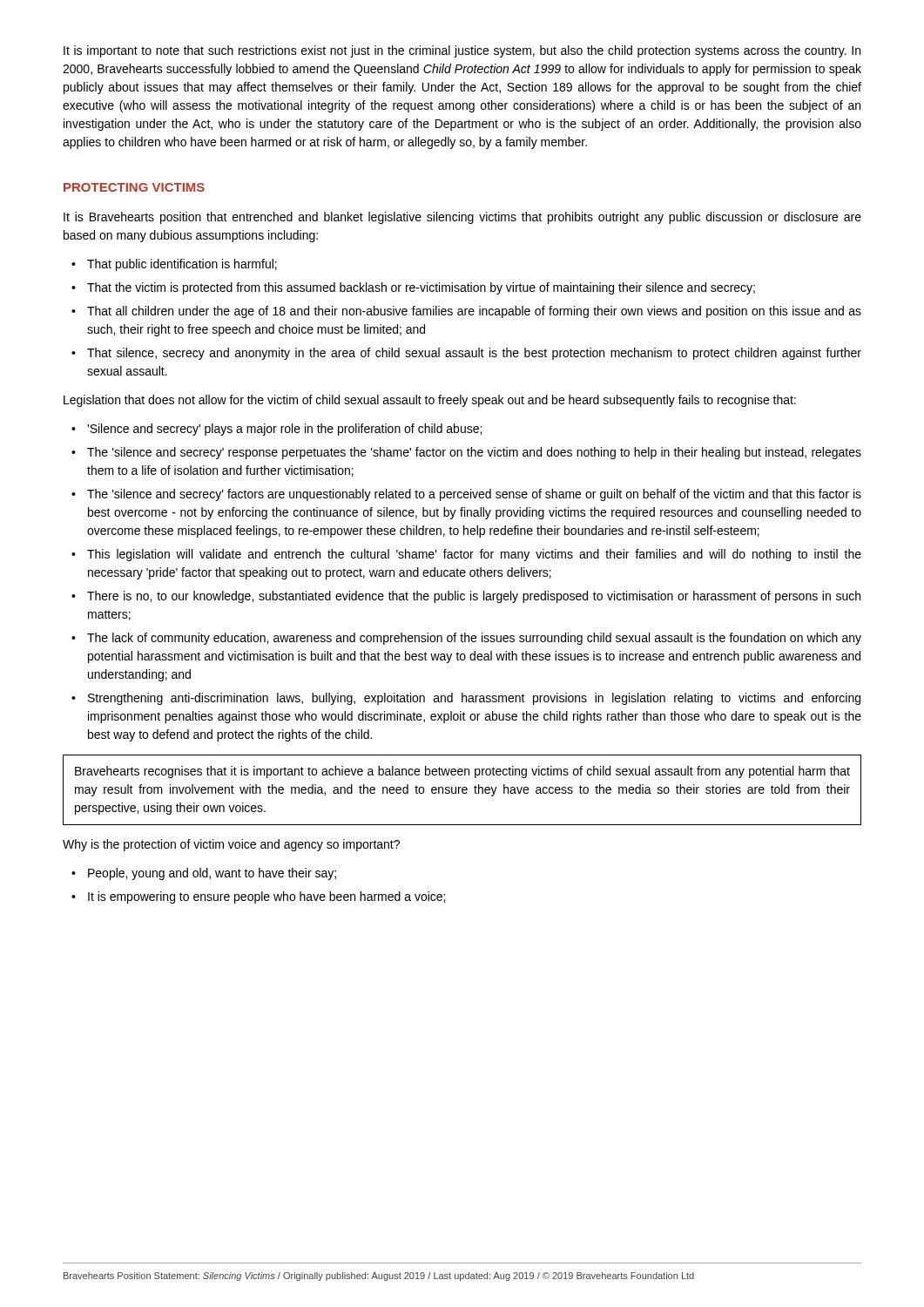Locate the passage starting "That all children under the"

pos(474,320)
